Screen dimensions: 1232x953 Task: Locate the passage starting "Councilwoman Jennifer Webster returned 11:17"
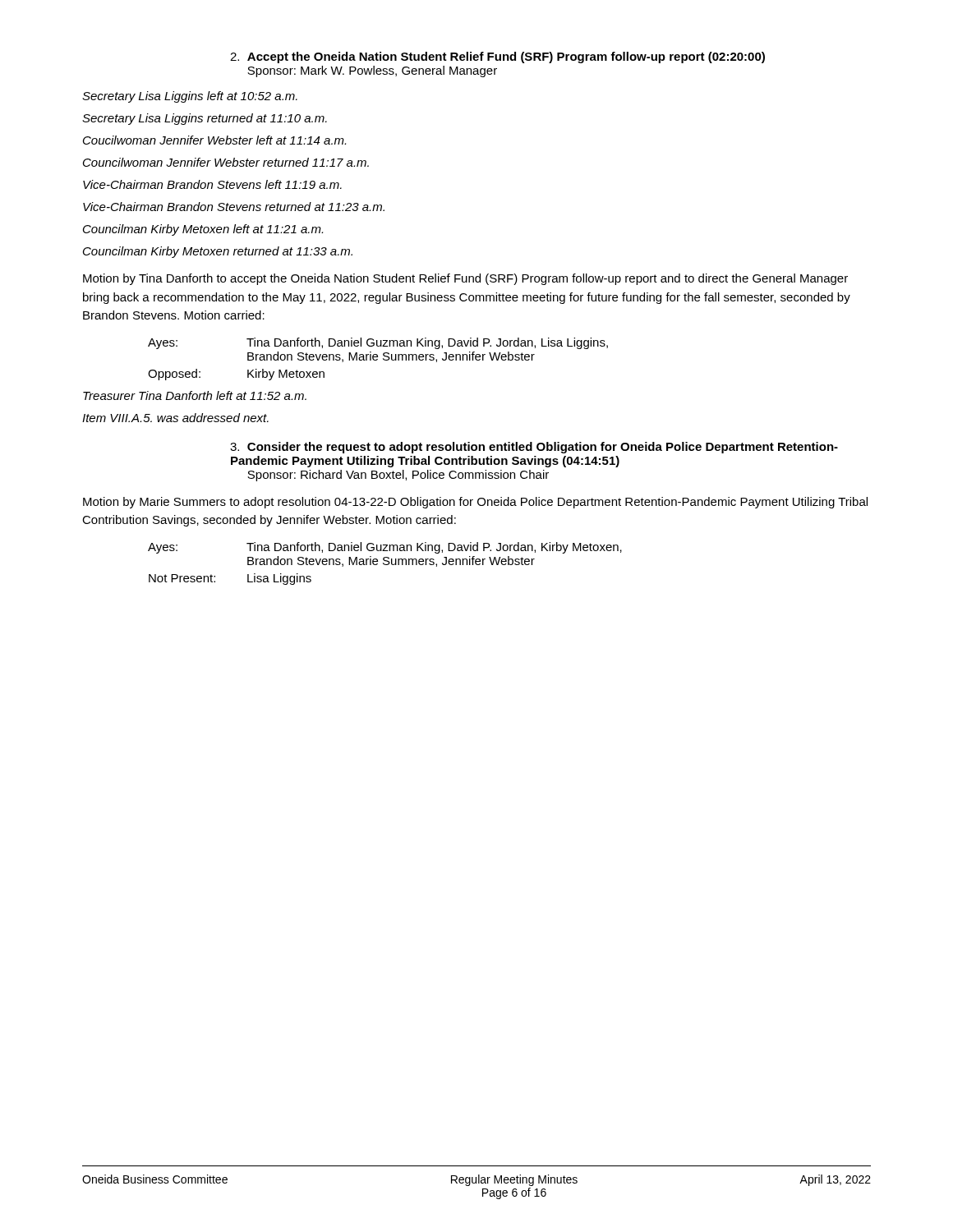tap(226, 162)
